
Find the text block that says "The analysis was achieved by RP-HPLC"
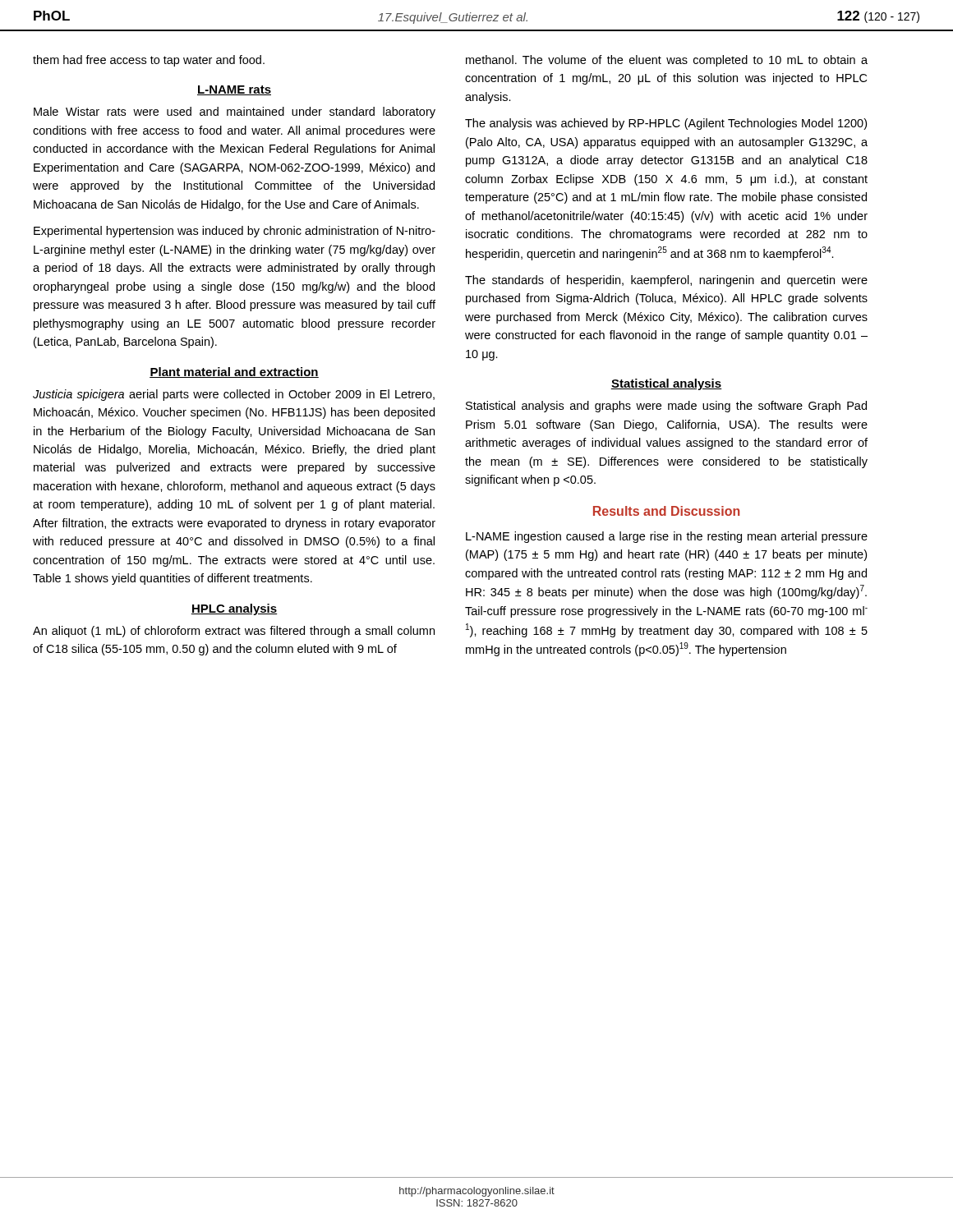tap(666, 188)
